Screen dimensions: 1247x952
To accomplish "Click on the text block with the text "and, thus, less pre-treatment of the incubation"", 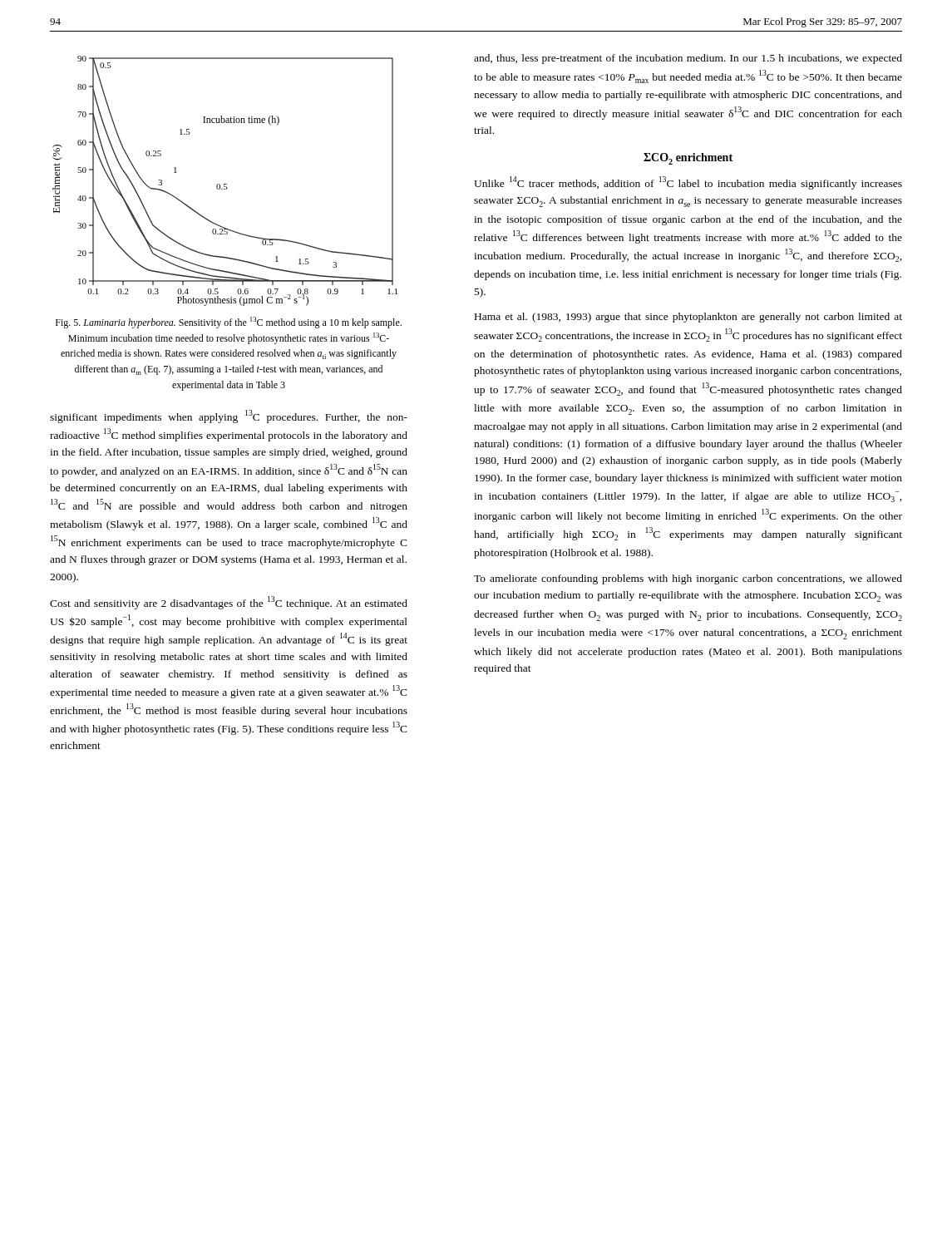I will tap(688, 94).
